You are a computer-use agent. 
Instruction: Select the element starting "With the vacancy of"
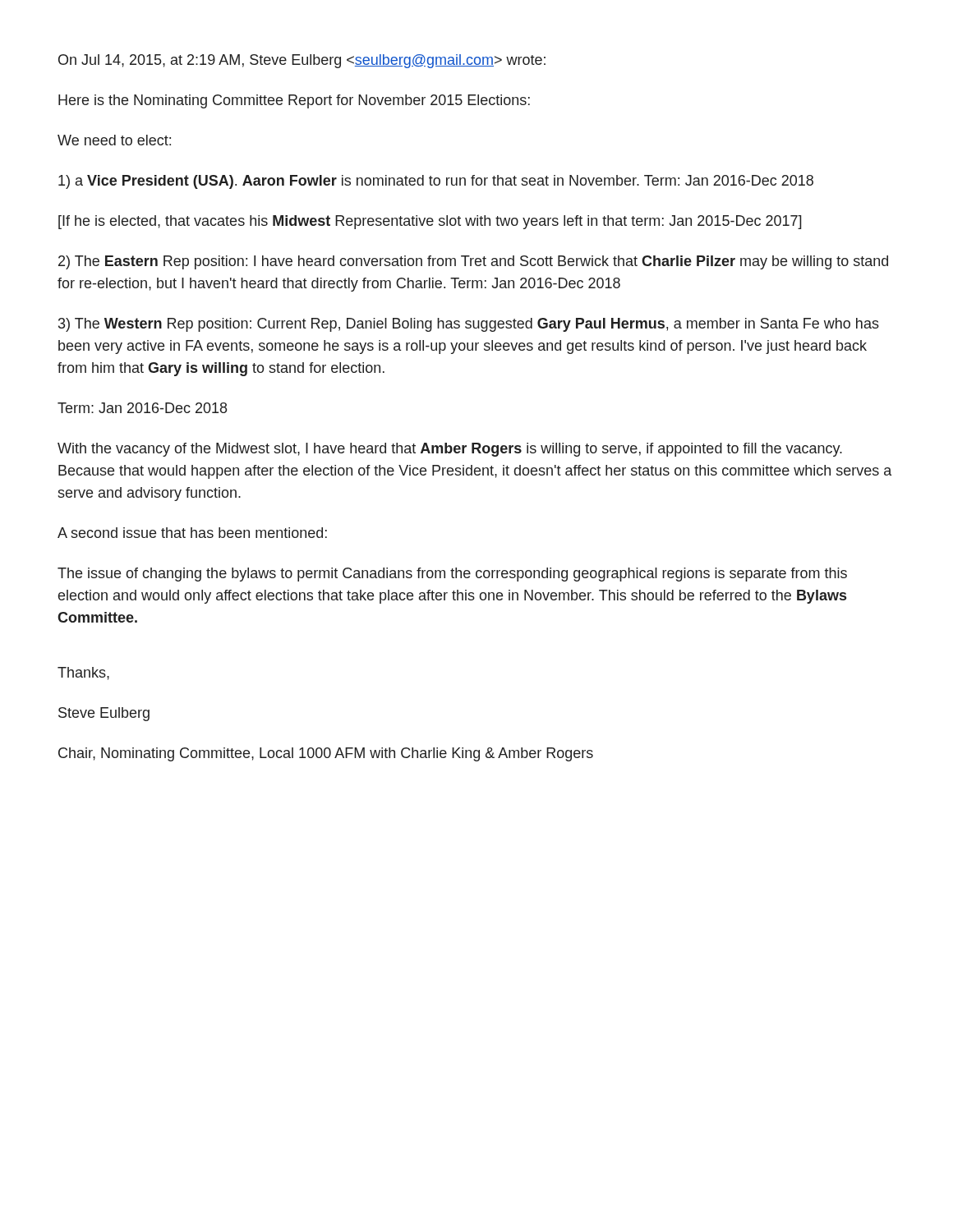pyautogui.click(x=475, y=471)
